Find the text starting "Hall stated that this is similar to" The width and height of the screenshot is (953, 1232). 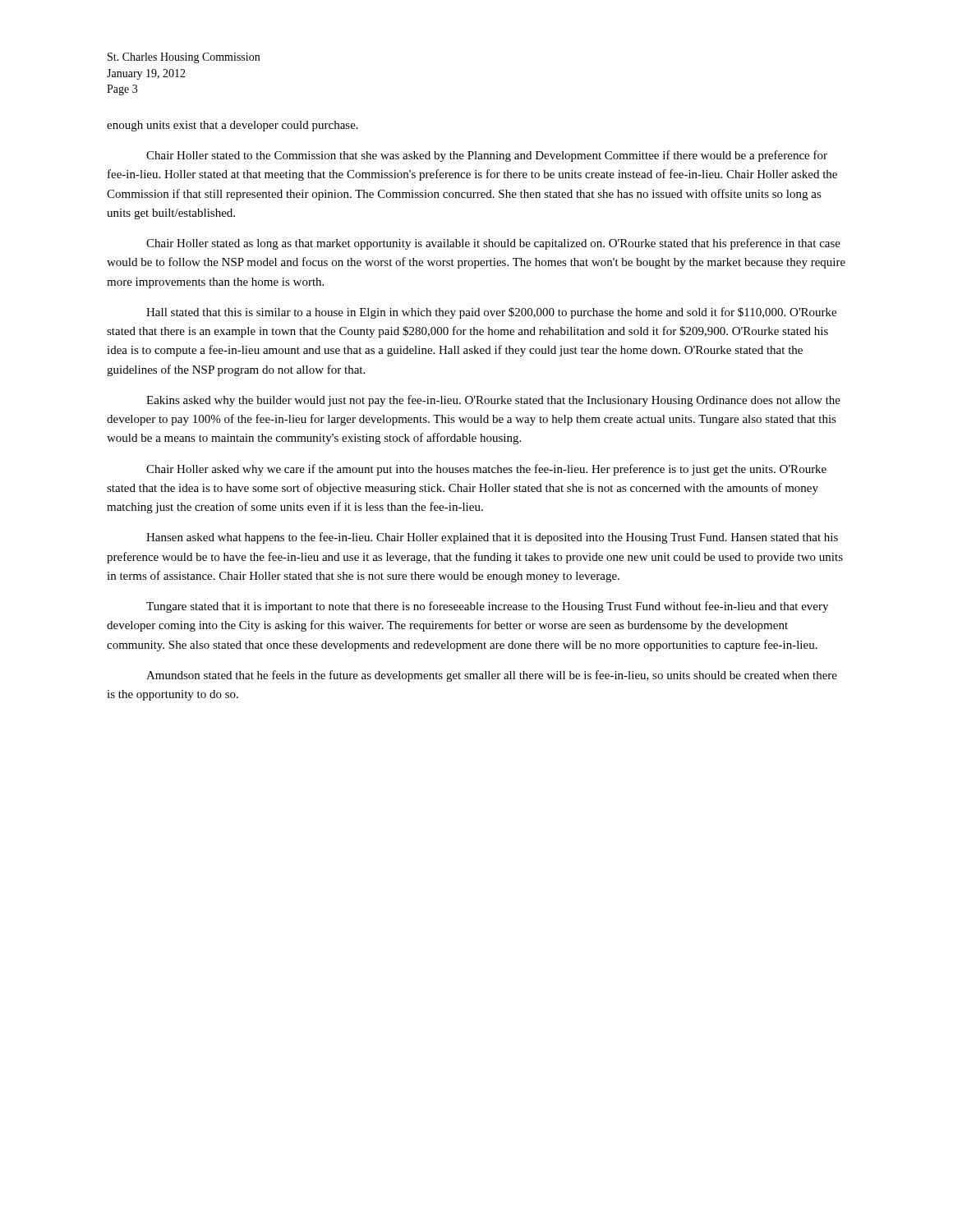[472, 341]
